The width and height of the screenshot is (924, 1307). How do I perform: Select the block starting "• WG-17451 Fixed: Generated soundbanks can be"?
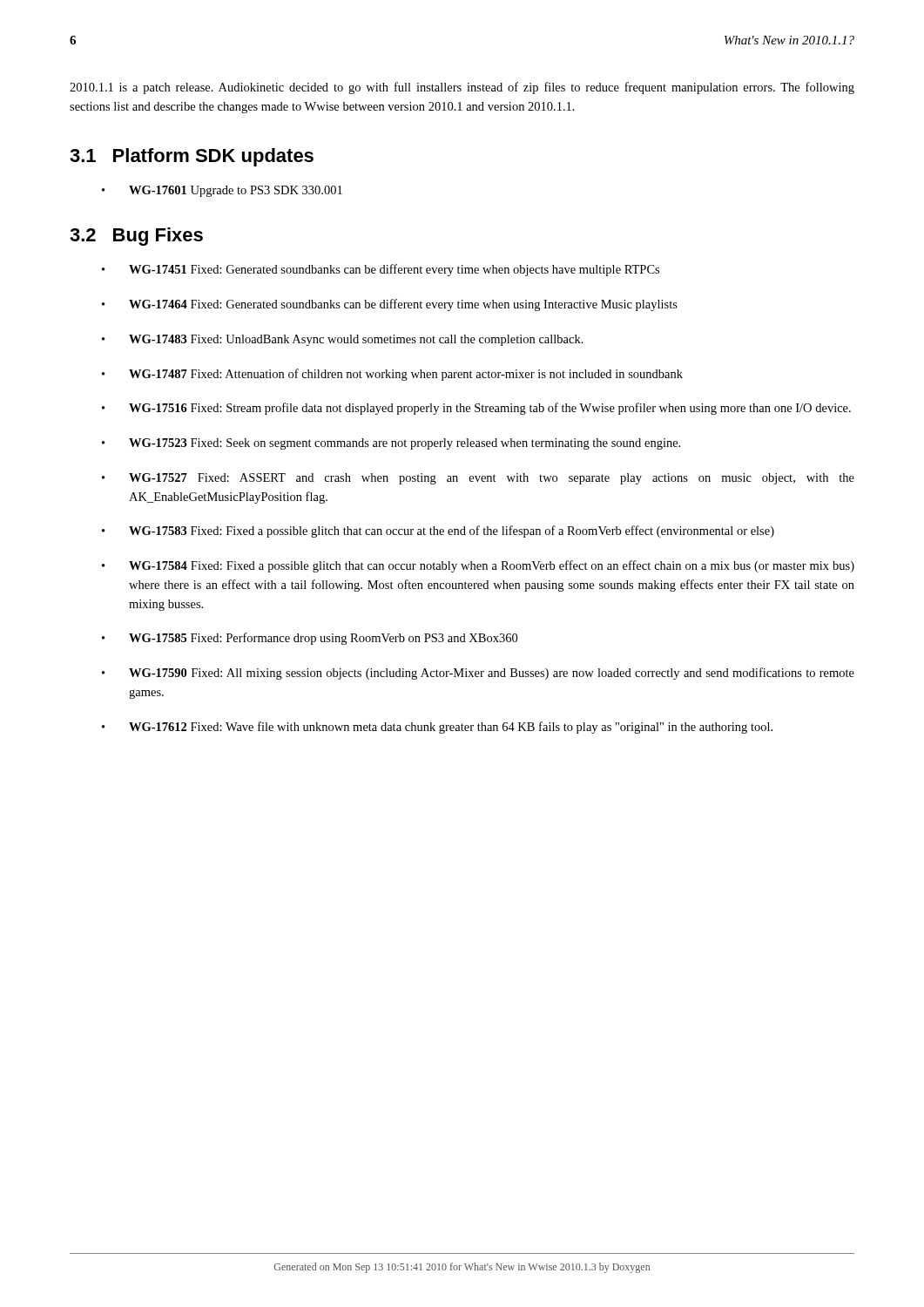tap(478, 270)
